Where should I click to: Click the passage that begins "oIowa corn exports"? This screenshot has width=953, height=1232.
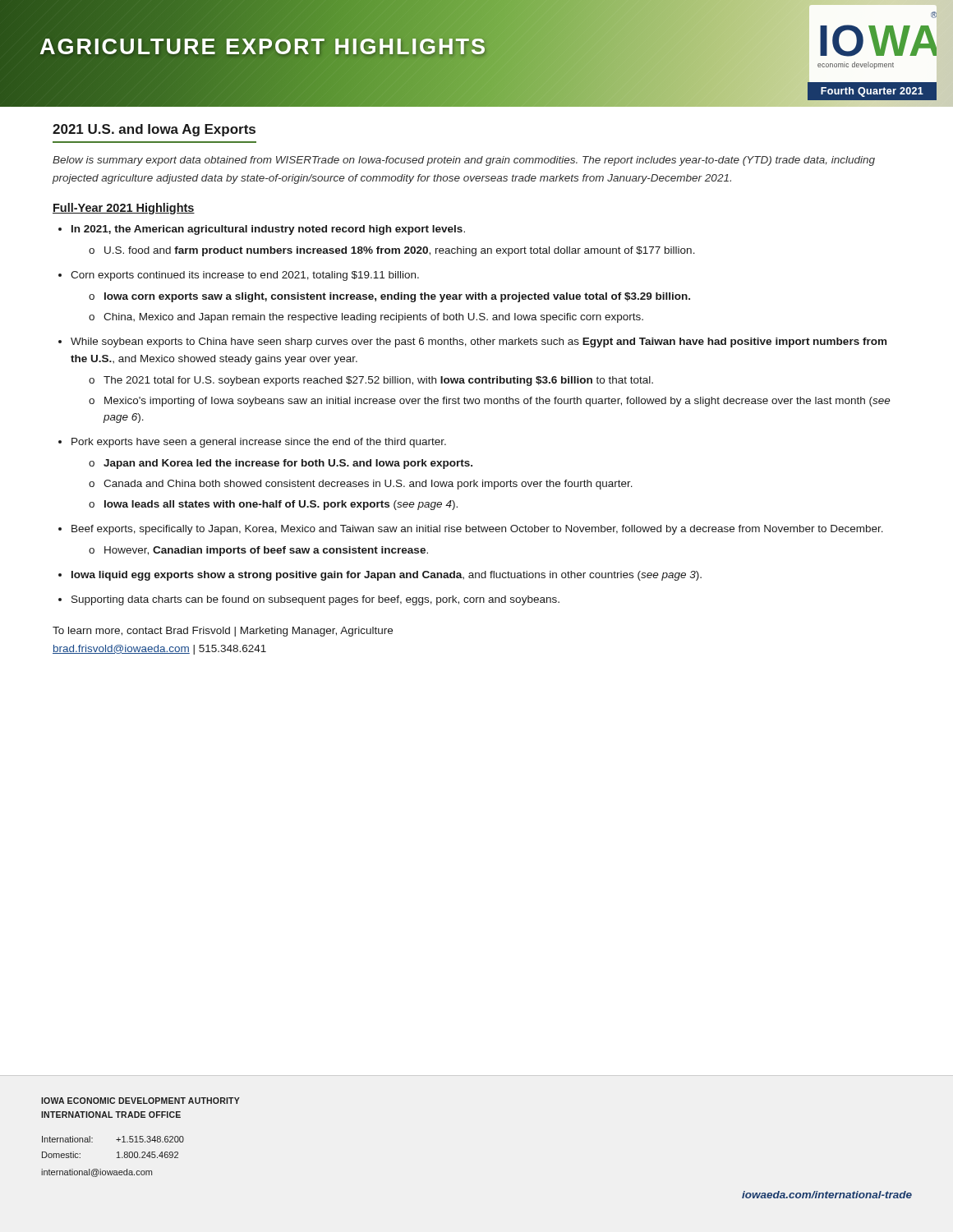[x=390, y=297]
